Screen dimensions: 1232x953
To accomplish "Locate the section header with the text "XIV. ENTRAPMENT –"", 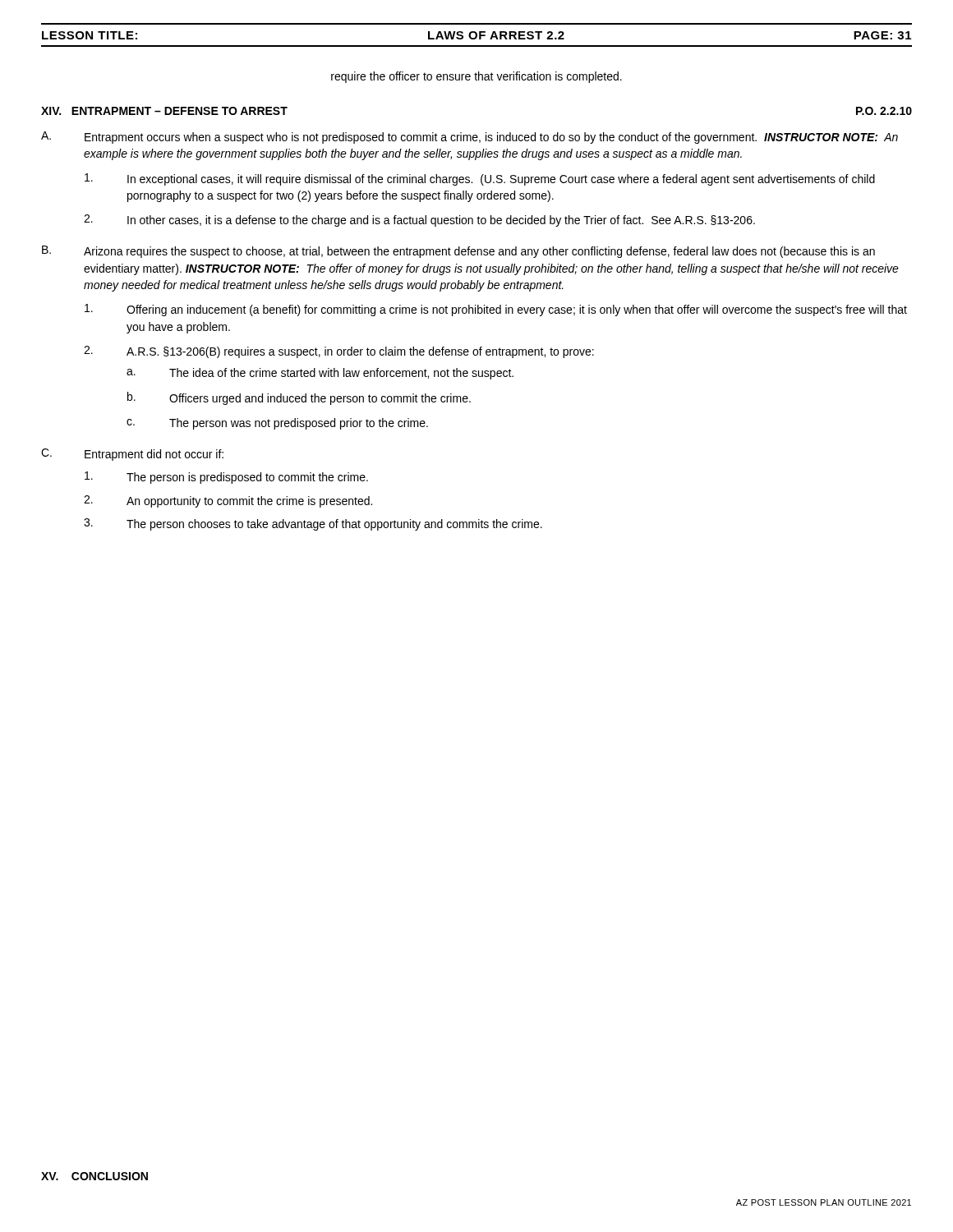I will pos(55,110).
